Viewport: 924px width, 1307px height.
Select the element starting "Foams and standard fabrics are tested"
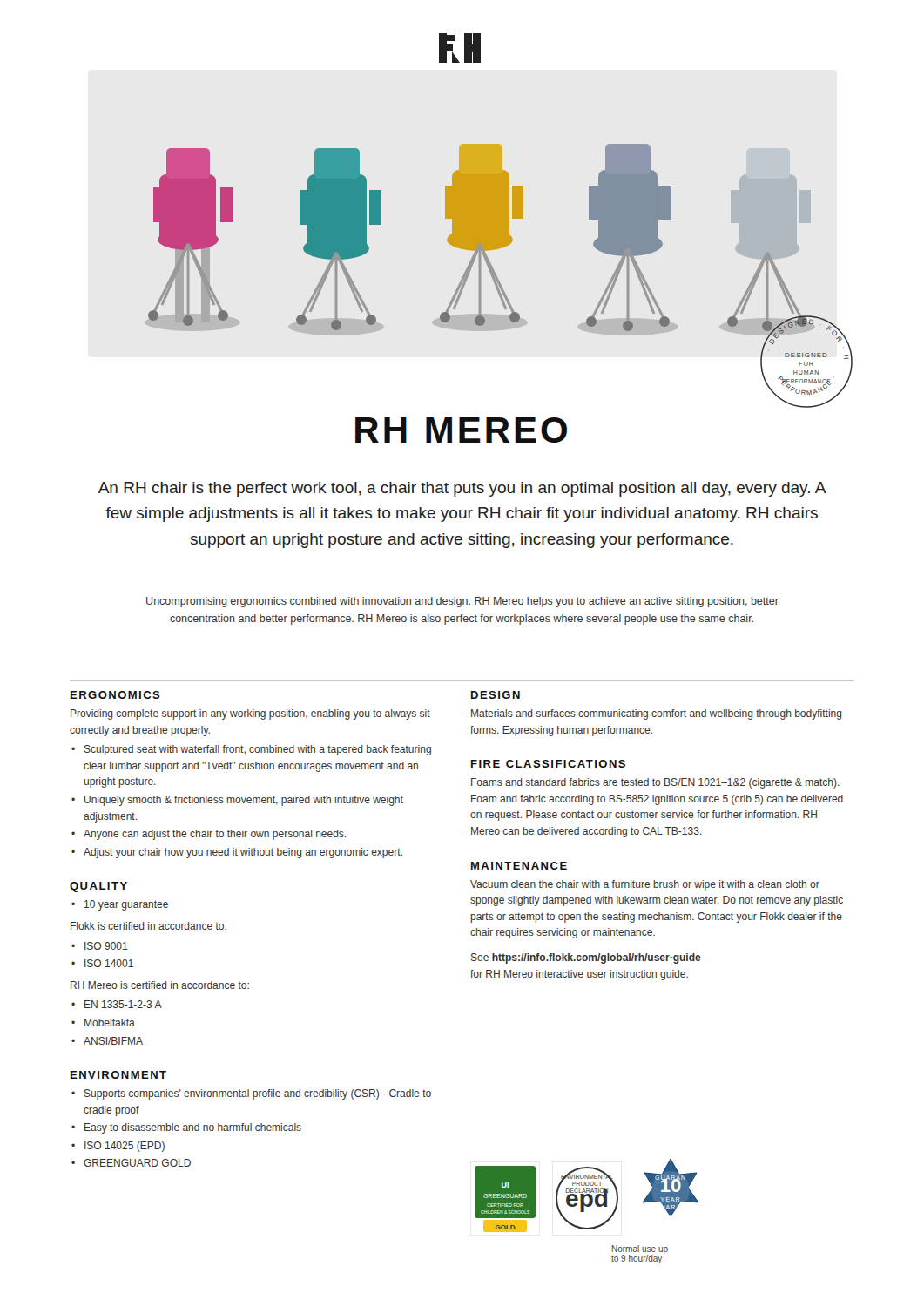[657, 807]
